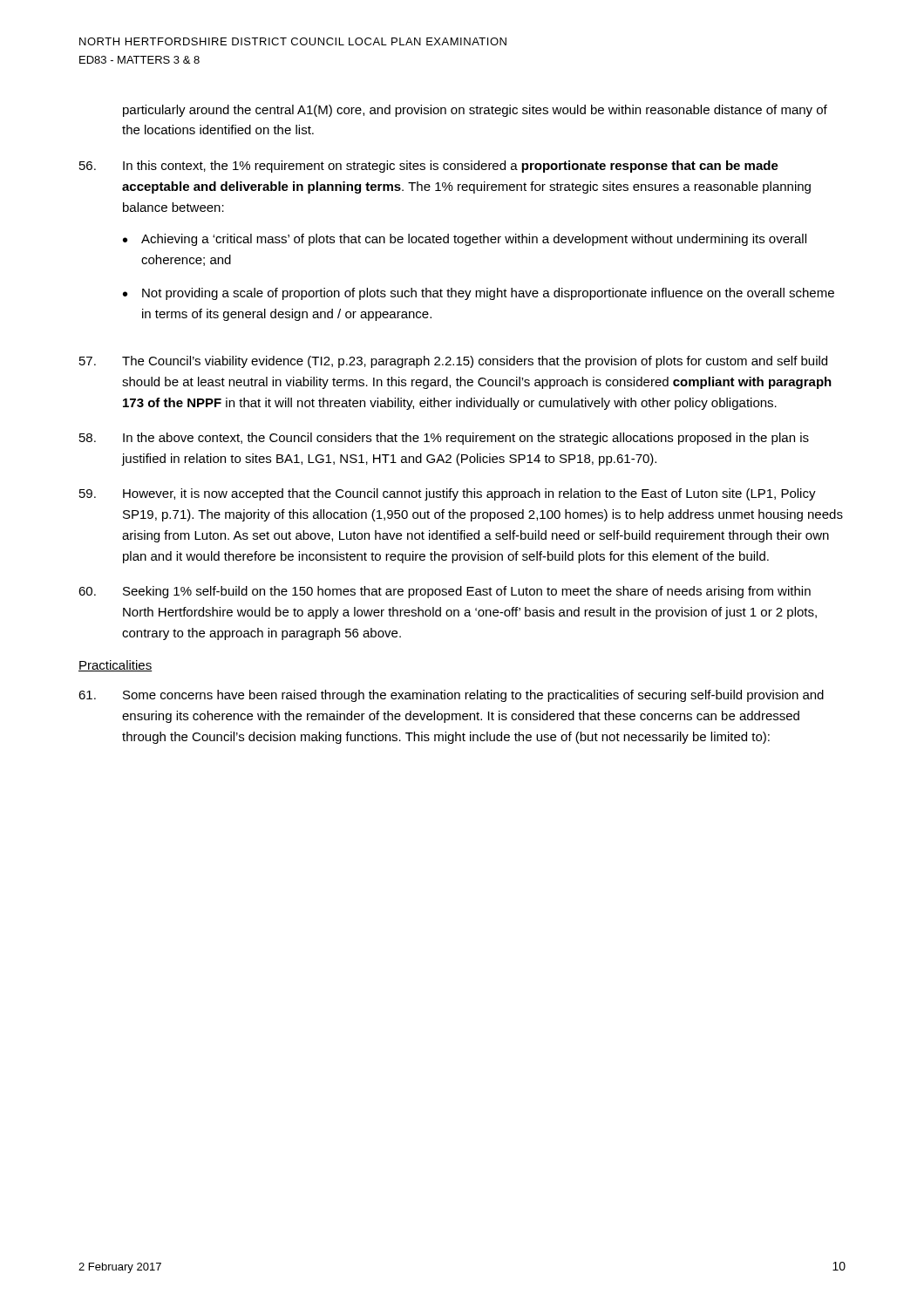Click the passage that begins "Seeking 1% self-build on the 150 homes that"
Viewport: 924px width, 1308px height.
462,612
